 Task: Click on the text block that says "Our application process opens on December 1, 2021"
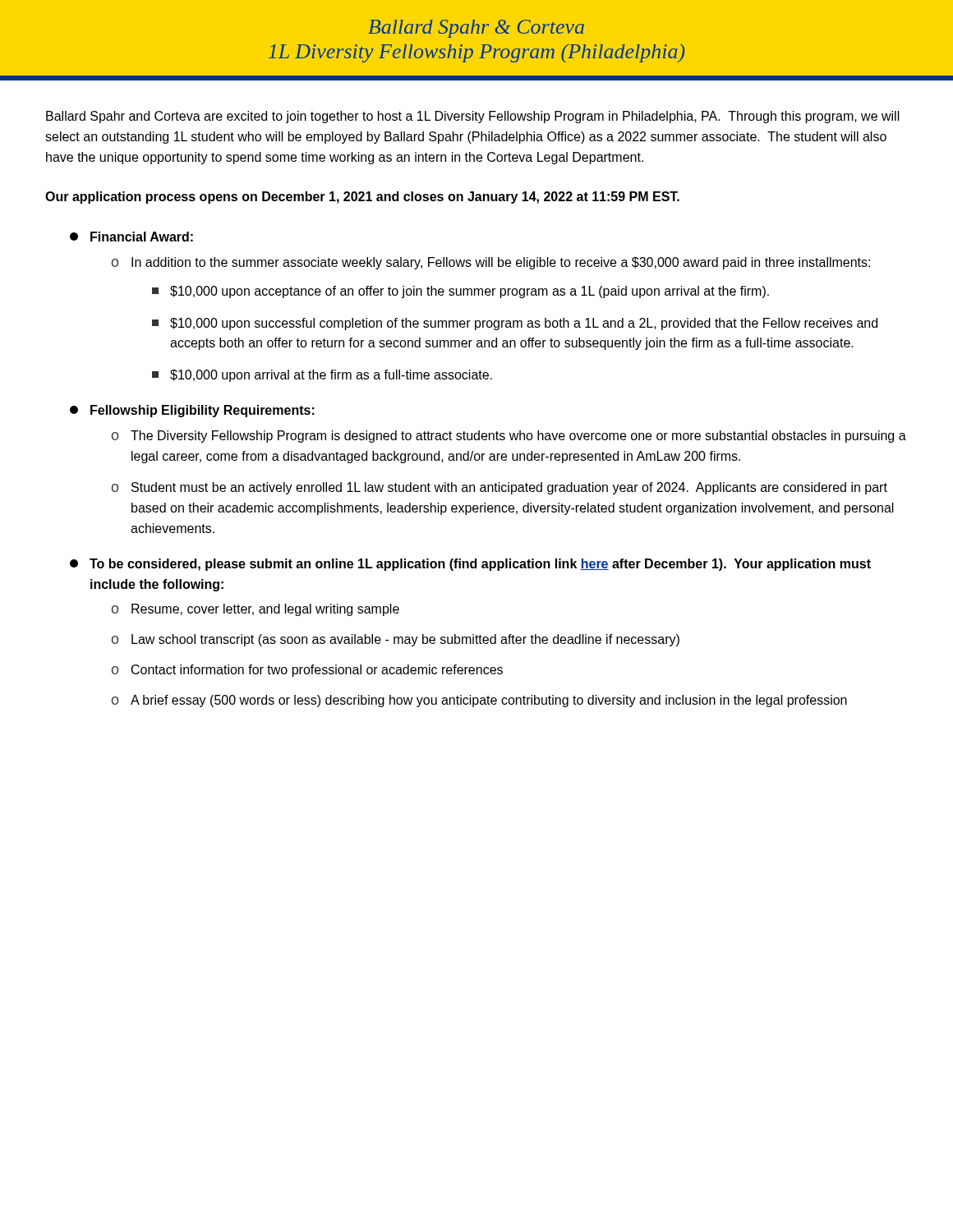[363, 197]
